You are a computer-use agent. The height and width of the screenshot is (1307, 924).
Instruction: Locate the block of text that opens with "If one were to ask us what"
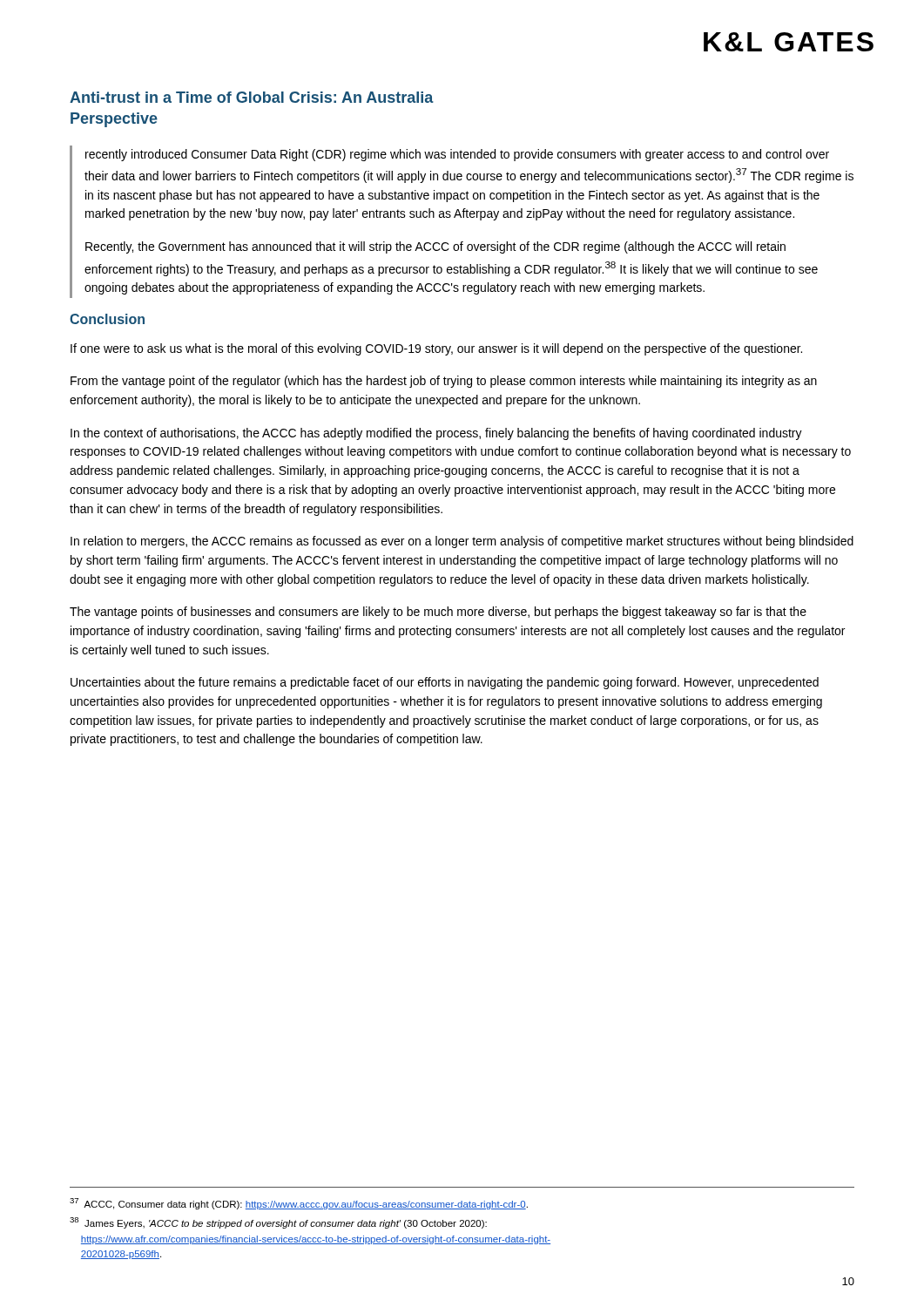point(437,348)
